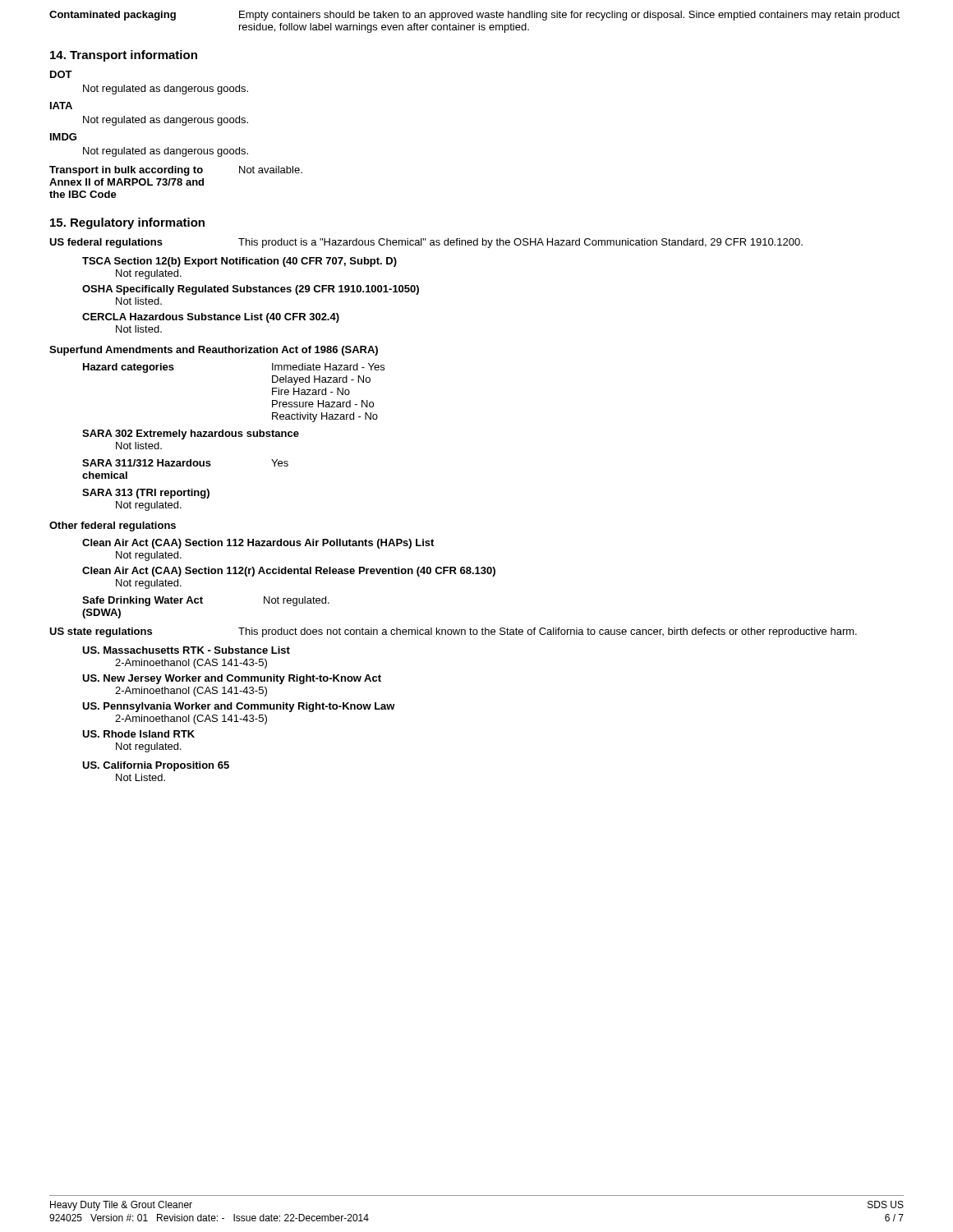Image resolution: width=953 pixels, height=1232 pixels.
Task: Navigate to the text block starting "Transport in bulk according toAnnex II"
Action: click(x=176, y=171)
